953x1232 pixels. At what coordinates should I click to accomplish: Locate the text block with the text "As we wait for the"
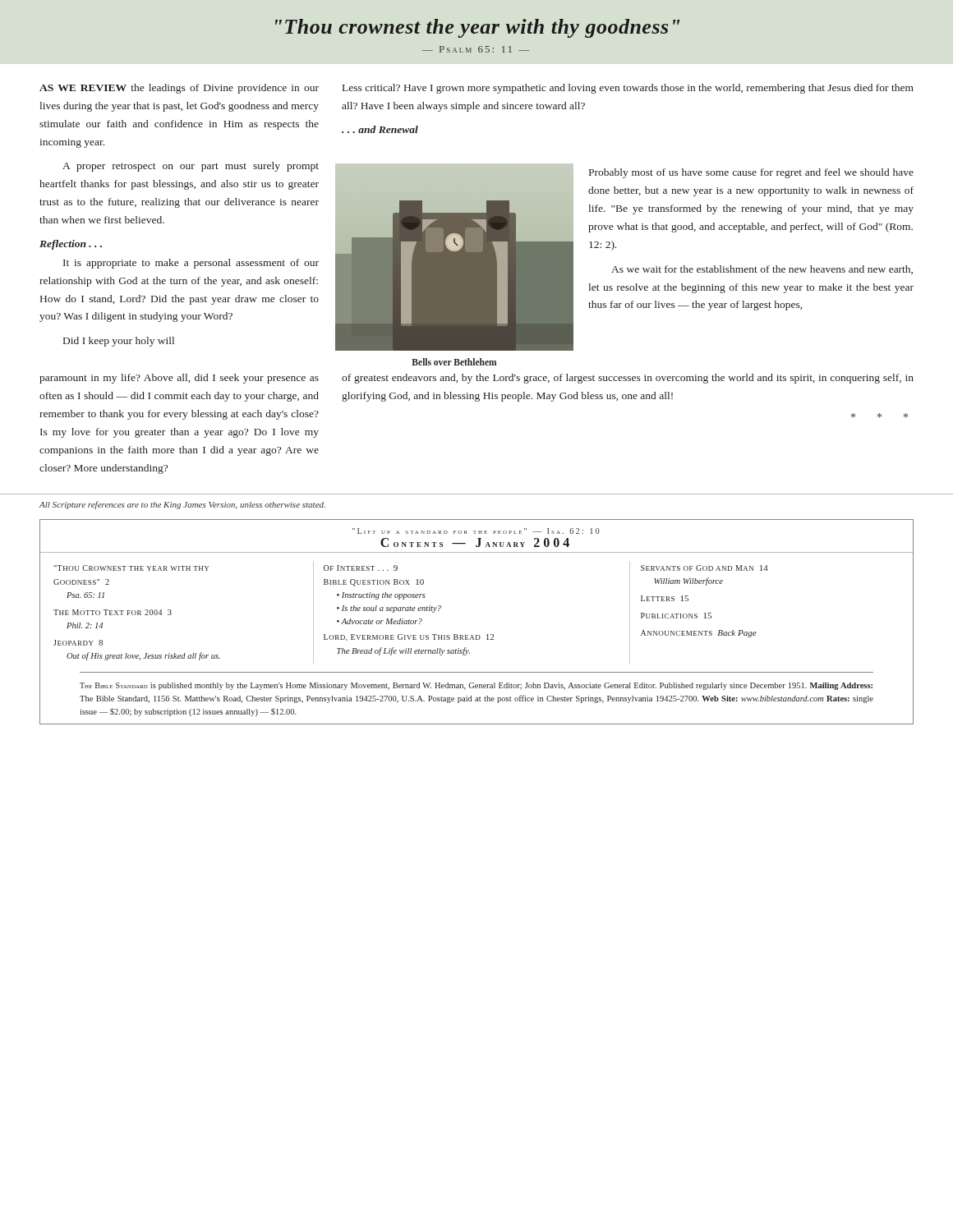tap(751, 287)
